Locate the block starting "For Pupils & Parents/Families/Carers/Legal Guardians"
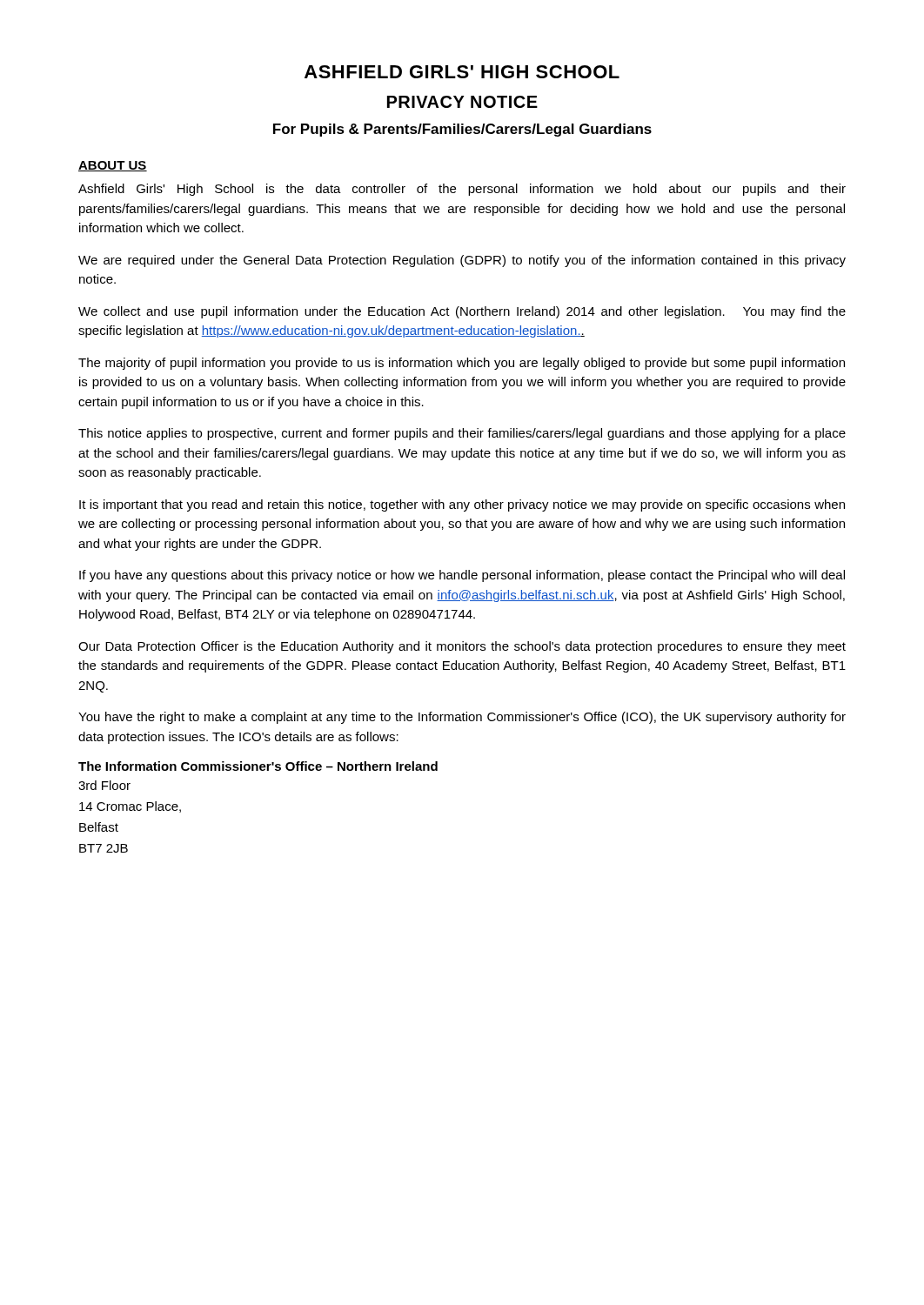 pyautogui.click(x=462, y=129)
